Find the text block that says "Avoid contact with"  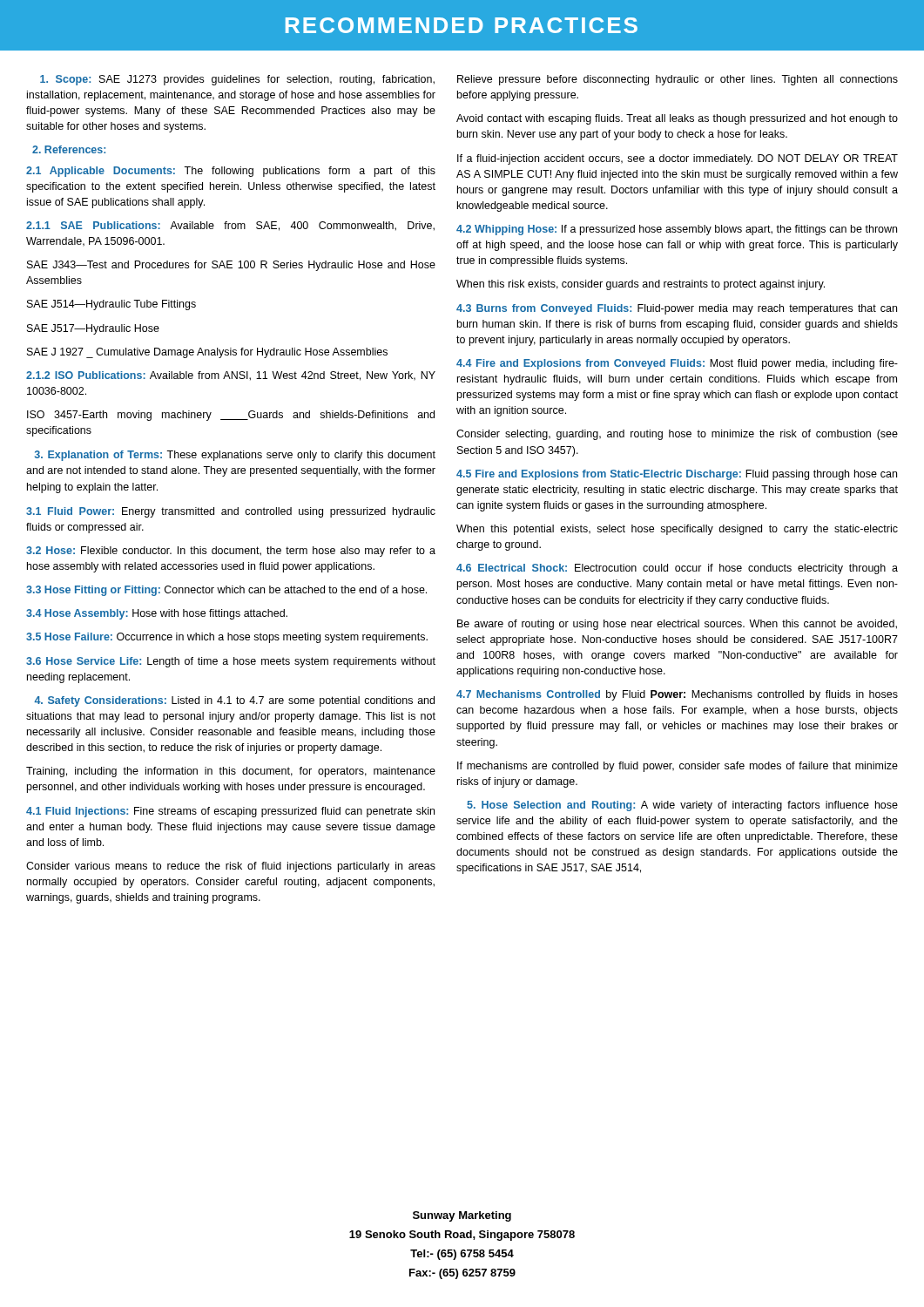(677, 127)
